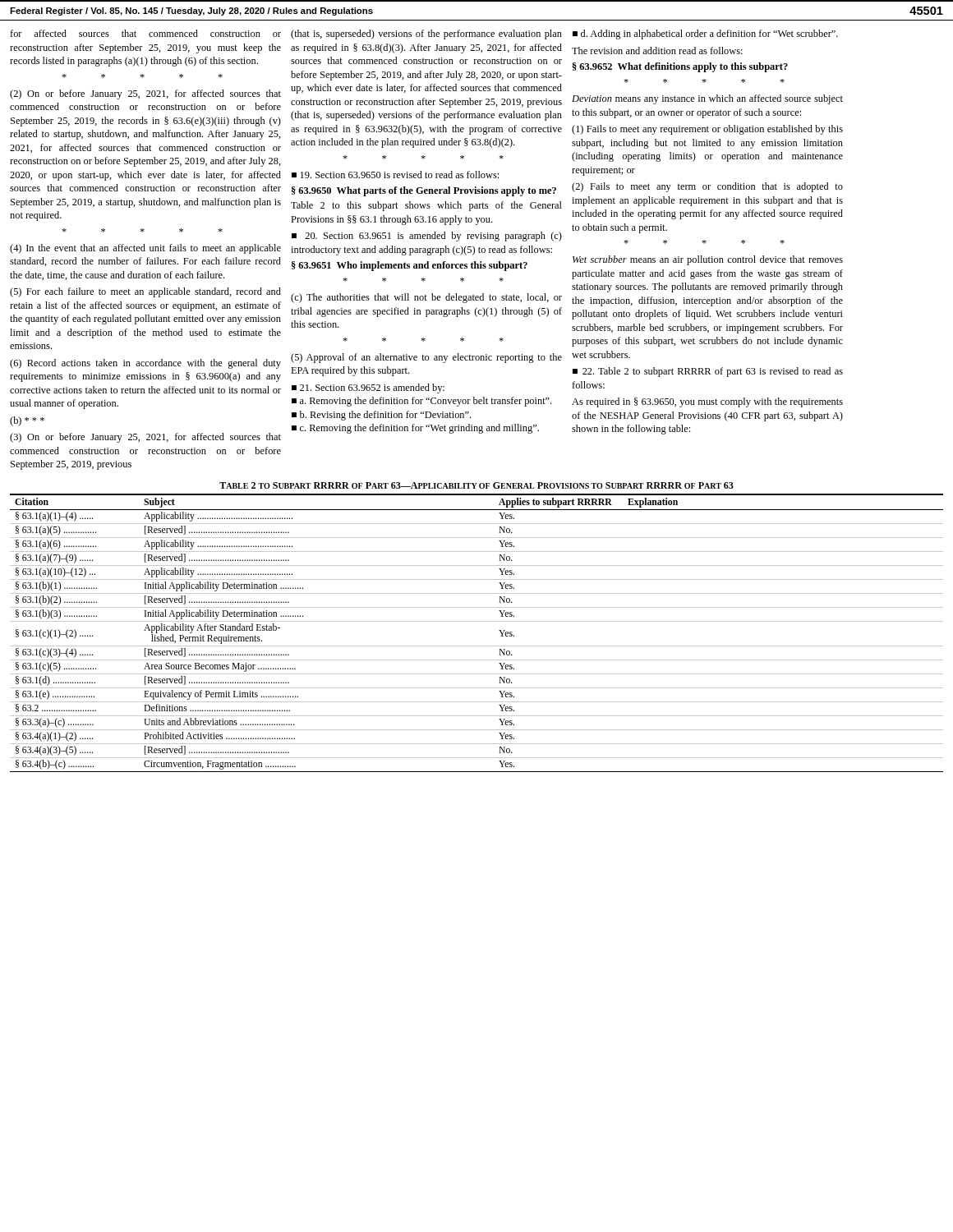Viewport: 953px width, 1232px height.
Task: Click on the text block containing "(c) The authorities that will"
Action: point(426,311)
